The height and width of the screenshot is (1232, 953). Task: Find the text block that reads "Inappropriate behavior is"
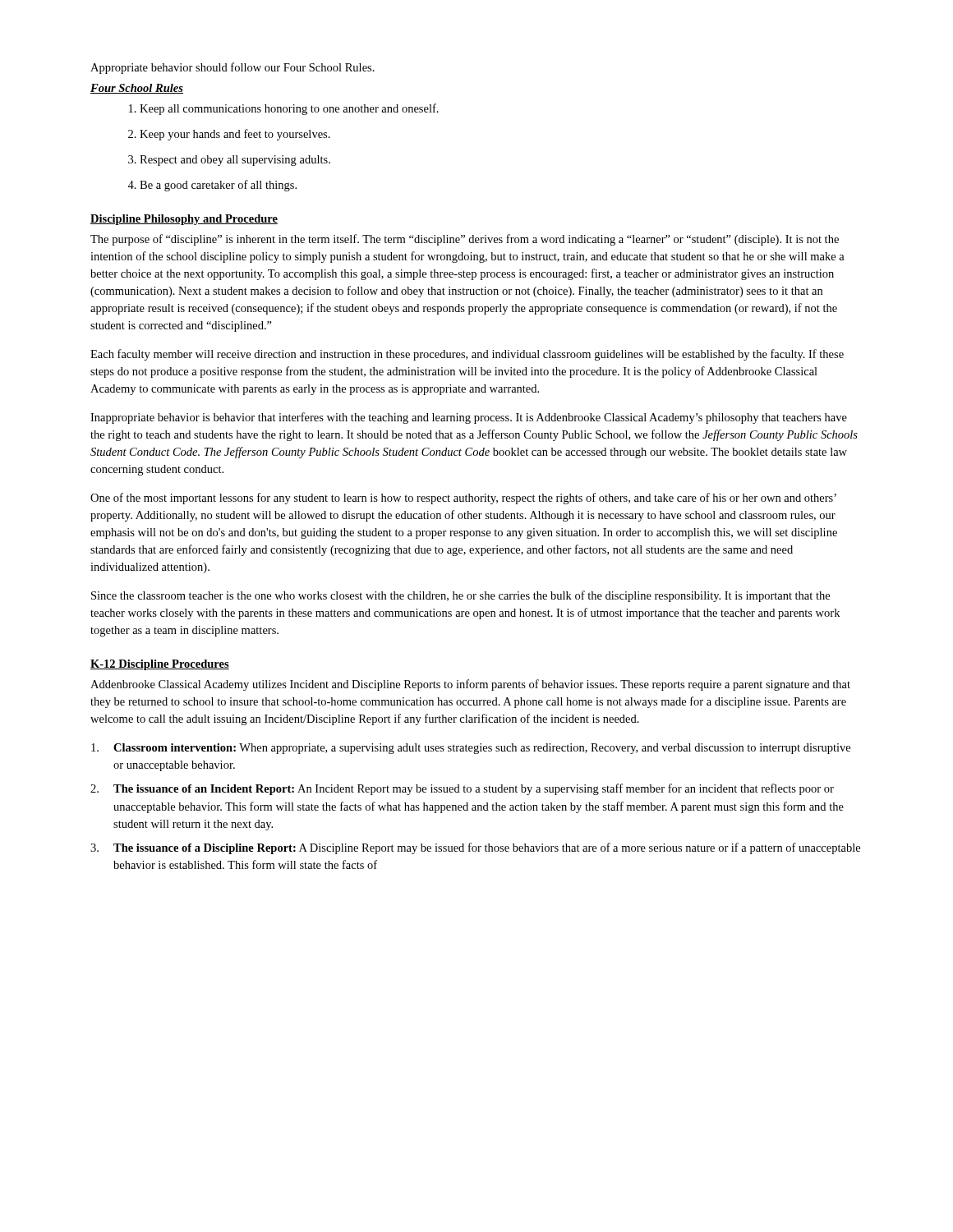476,444
